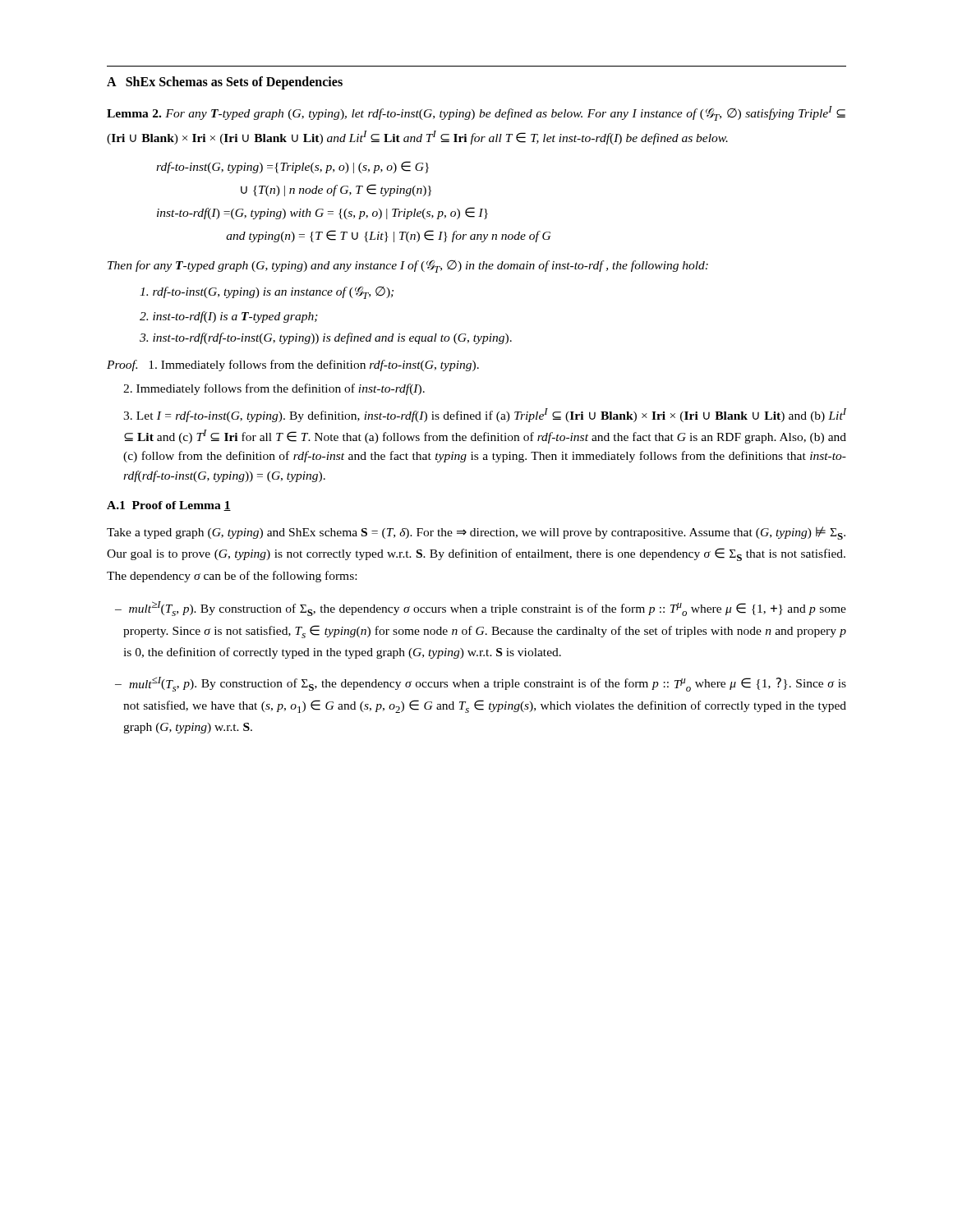The height and width of the screenshot is (1232, 953).
Task: Locate the text block that says "Proof. 1. Immediately follows from the"
Action: [x=293, y=364]
